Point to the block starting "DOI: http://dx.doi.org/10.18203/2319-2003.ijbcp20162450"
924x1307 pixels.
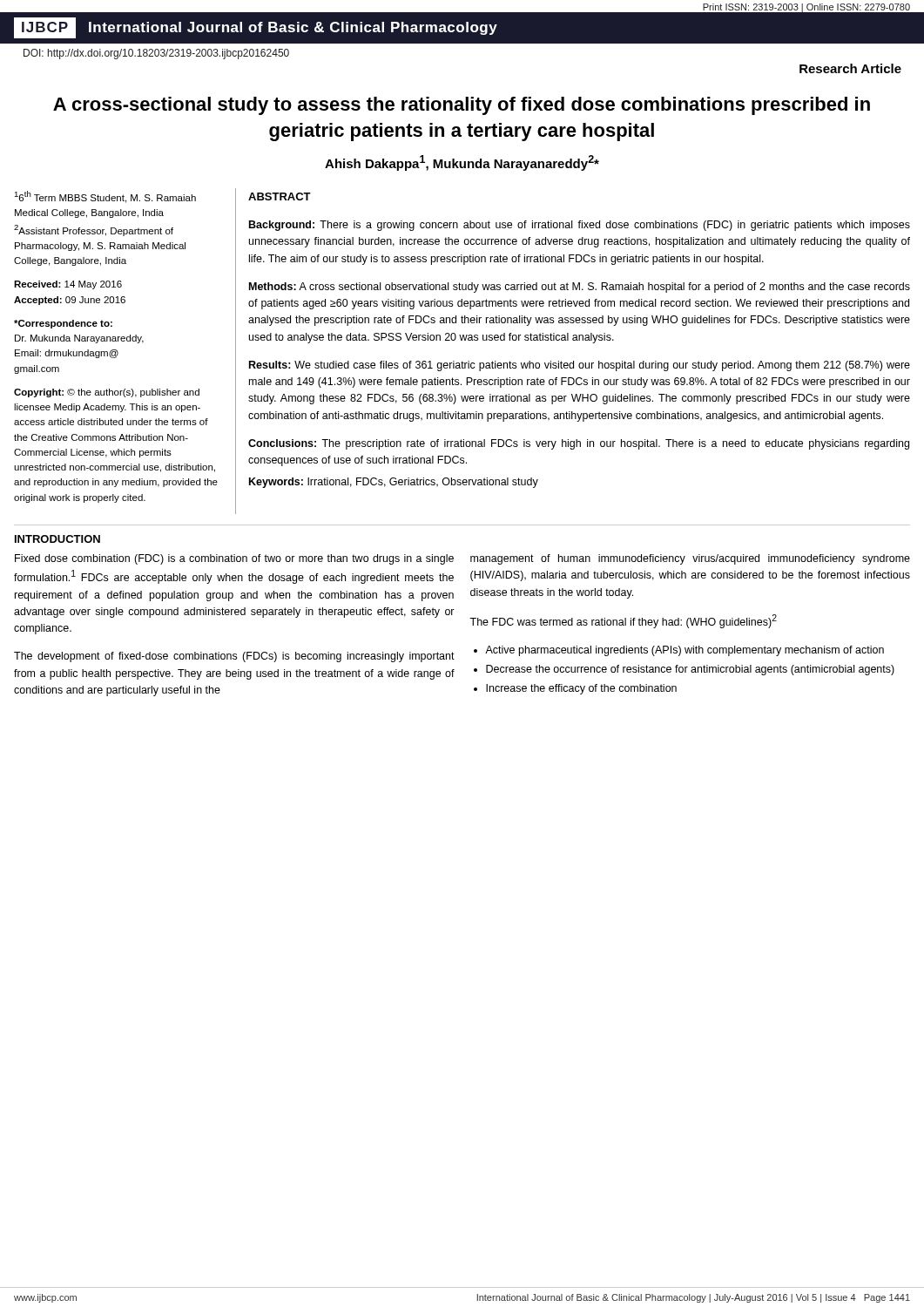(x=156, y=53)
